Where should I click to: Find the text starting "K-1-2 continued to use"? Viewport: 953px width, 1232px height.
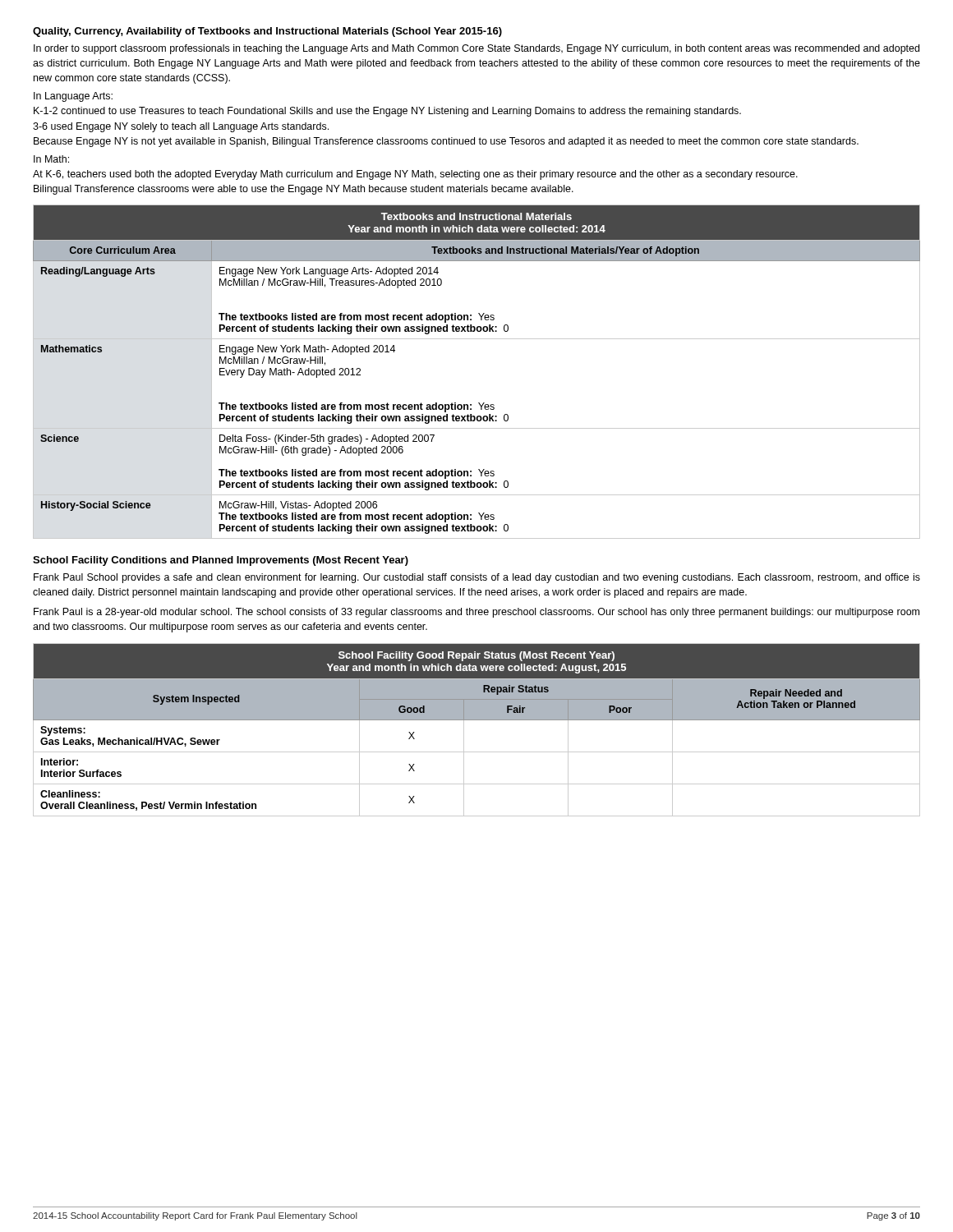pos(446,126)
